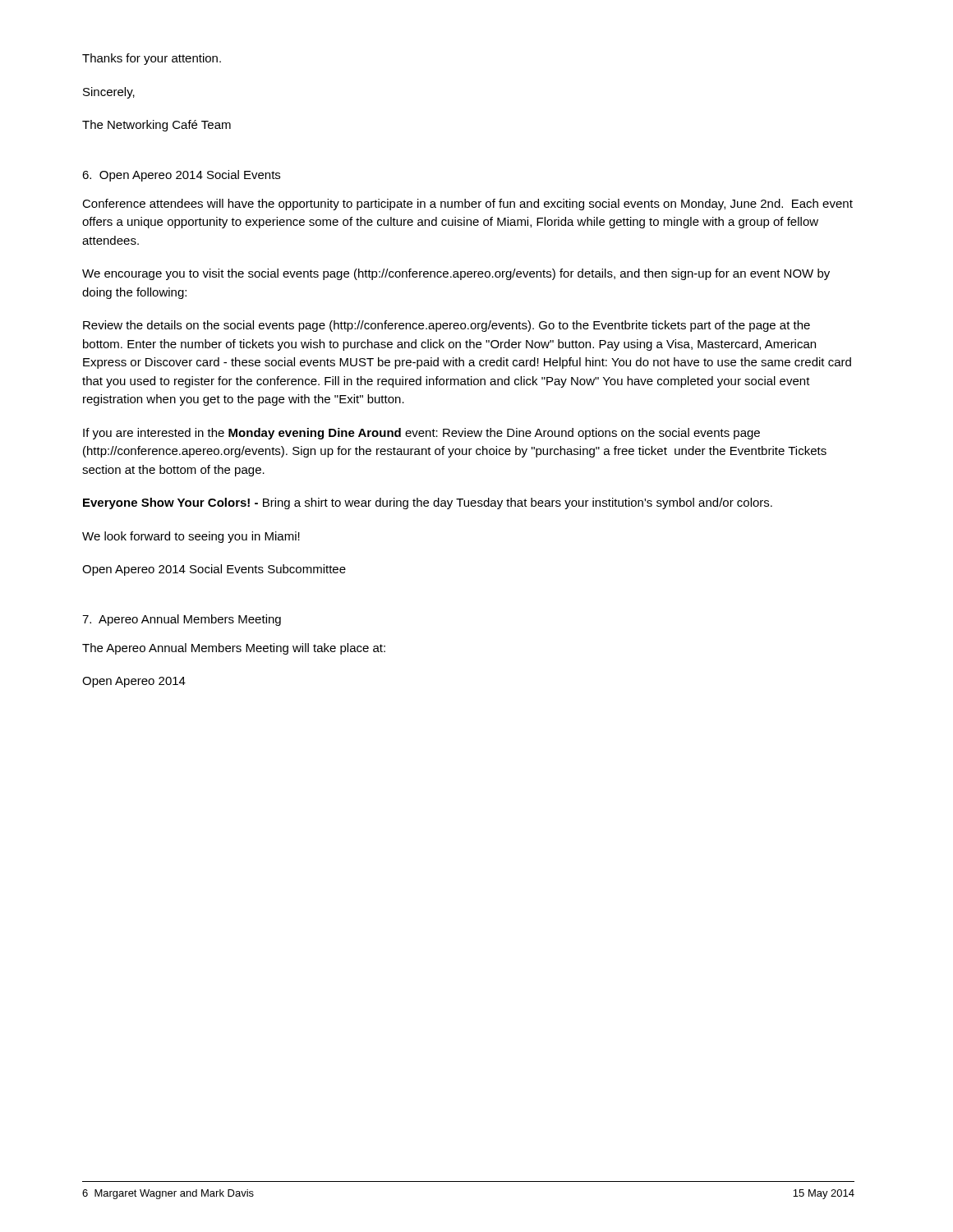
Task: Point to the region starting "If you are interested in"
Action: (454, 450)
